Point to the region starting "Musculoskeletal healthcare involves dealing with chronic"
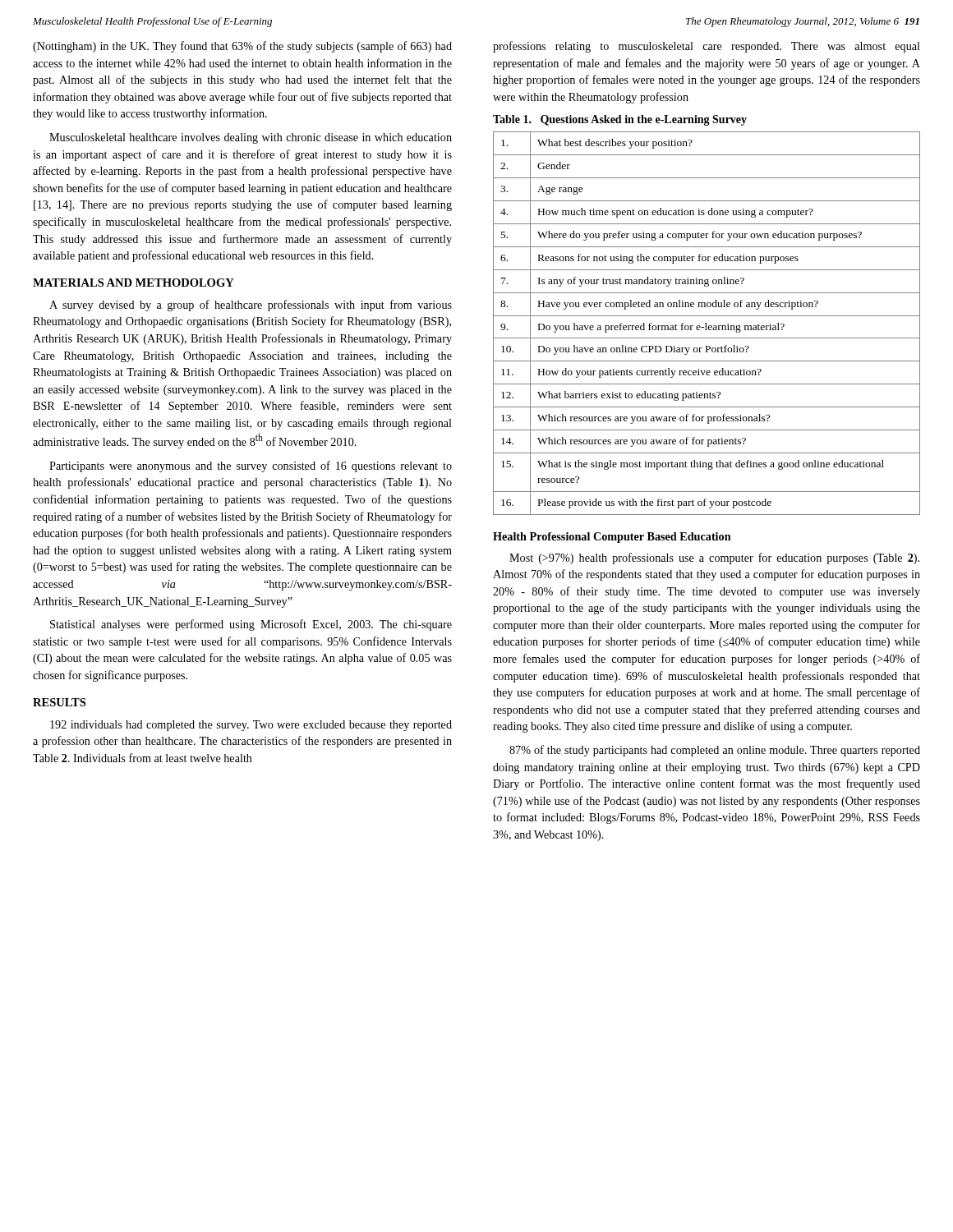This screenshot has height=1232, width=953. point(242,197)
